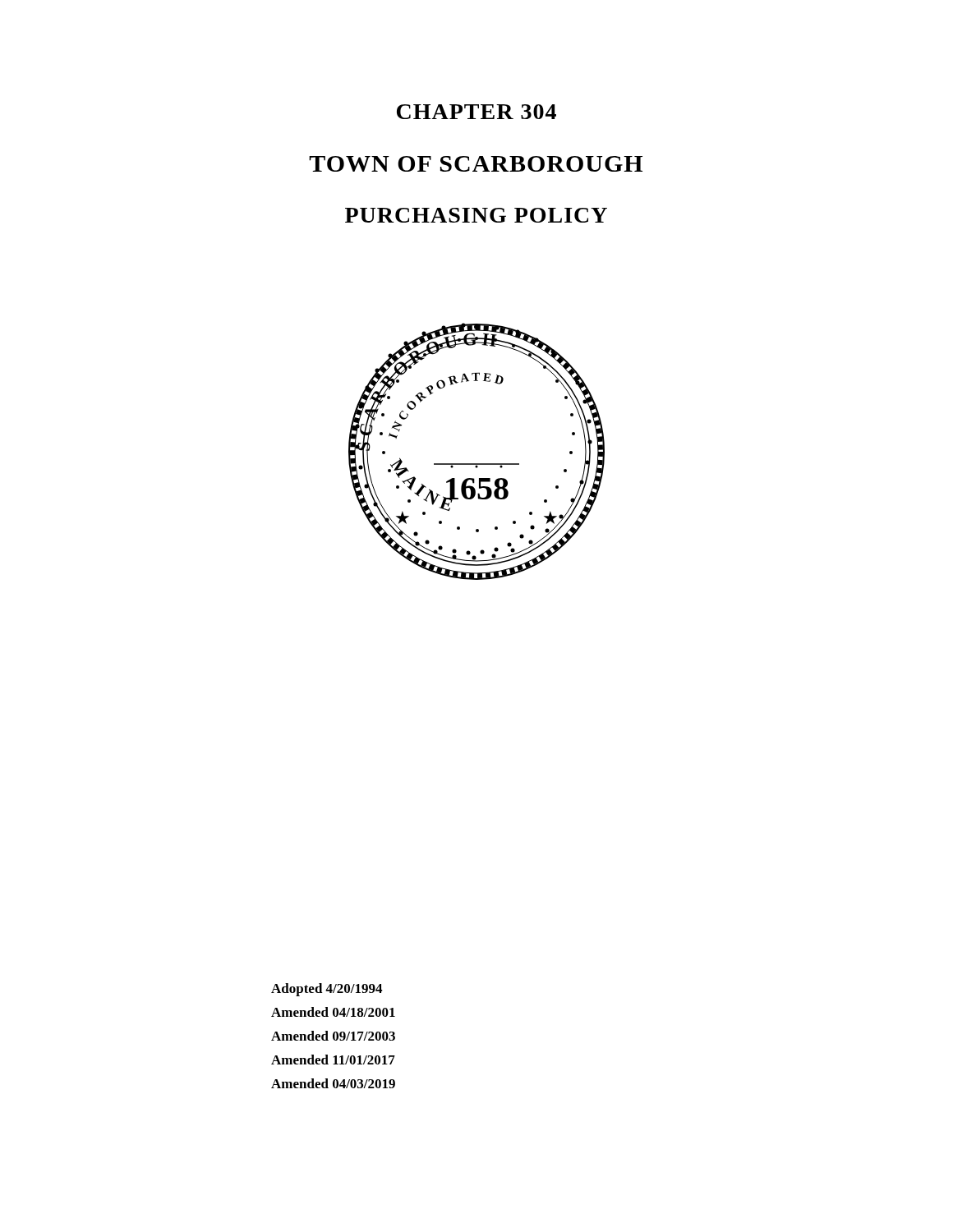Point to the passage starting "PURCHASING POLICY"
The image size is (953, 1232).
(x=476, y=215)
